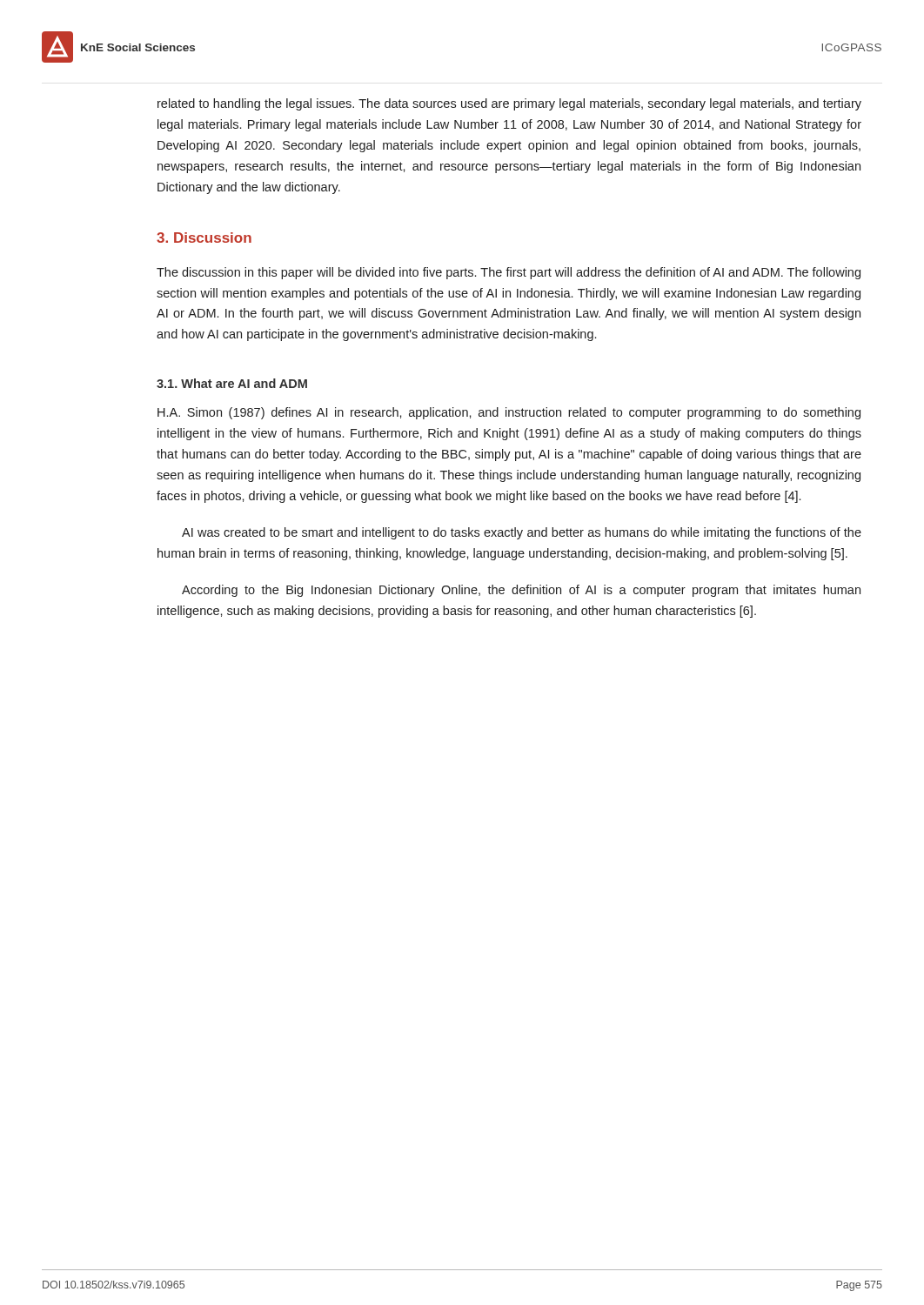Select the section header that says "3.1. What are AI and"

pos(232,384)
